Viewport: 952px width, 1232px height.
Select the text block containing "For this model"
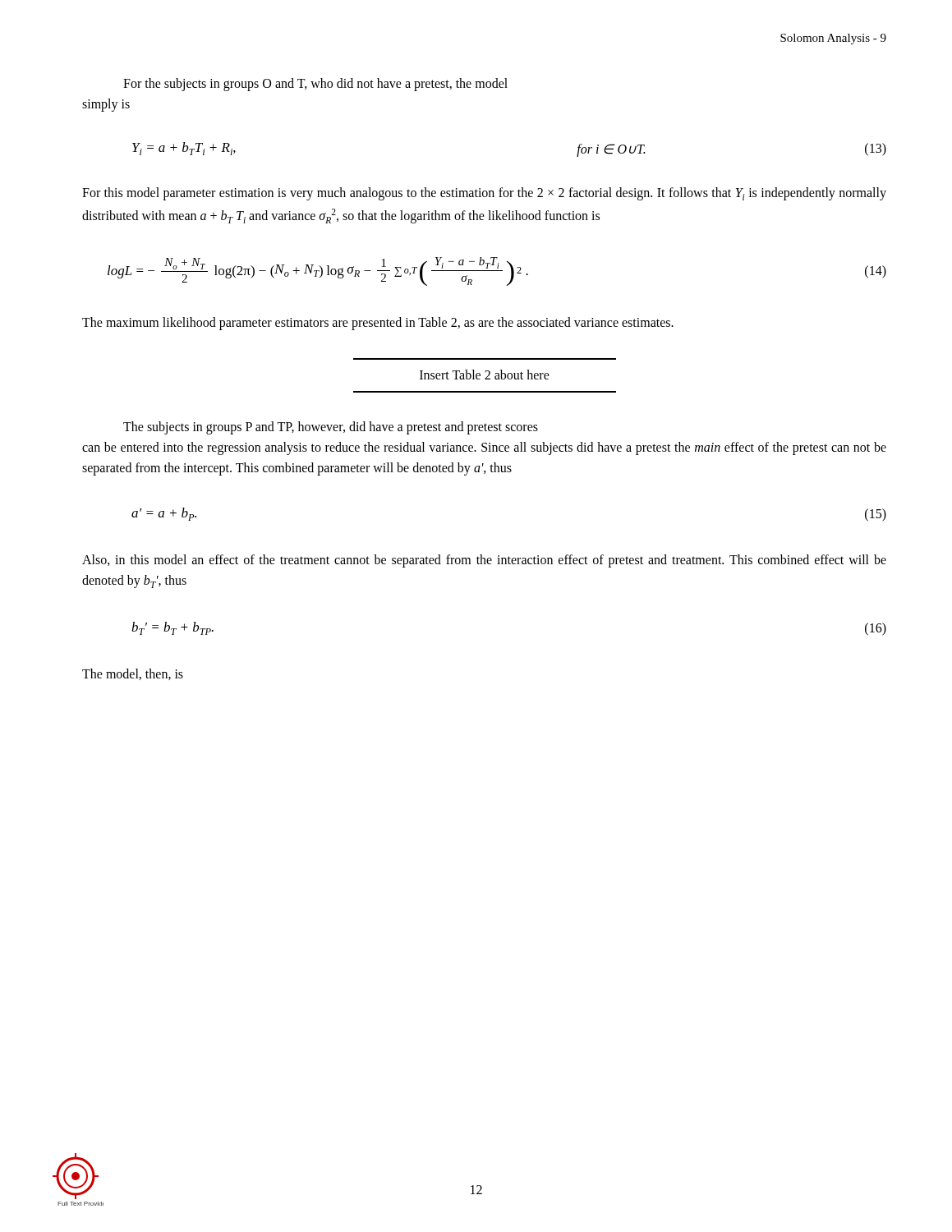(484, 206)
